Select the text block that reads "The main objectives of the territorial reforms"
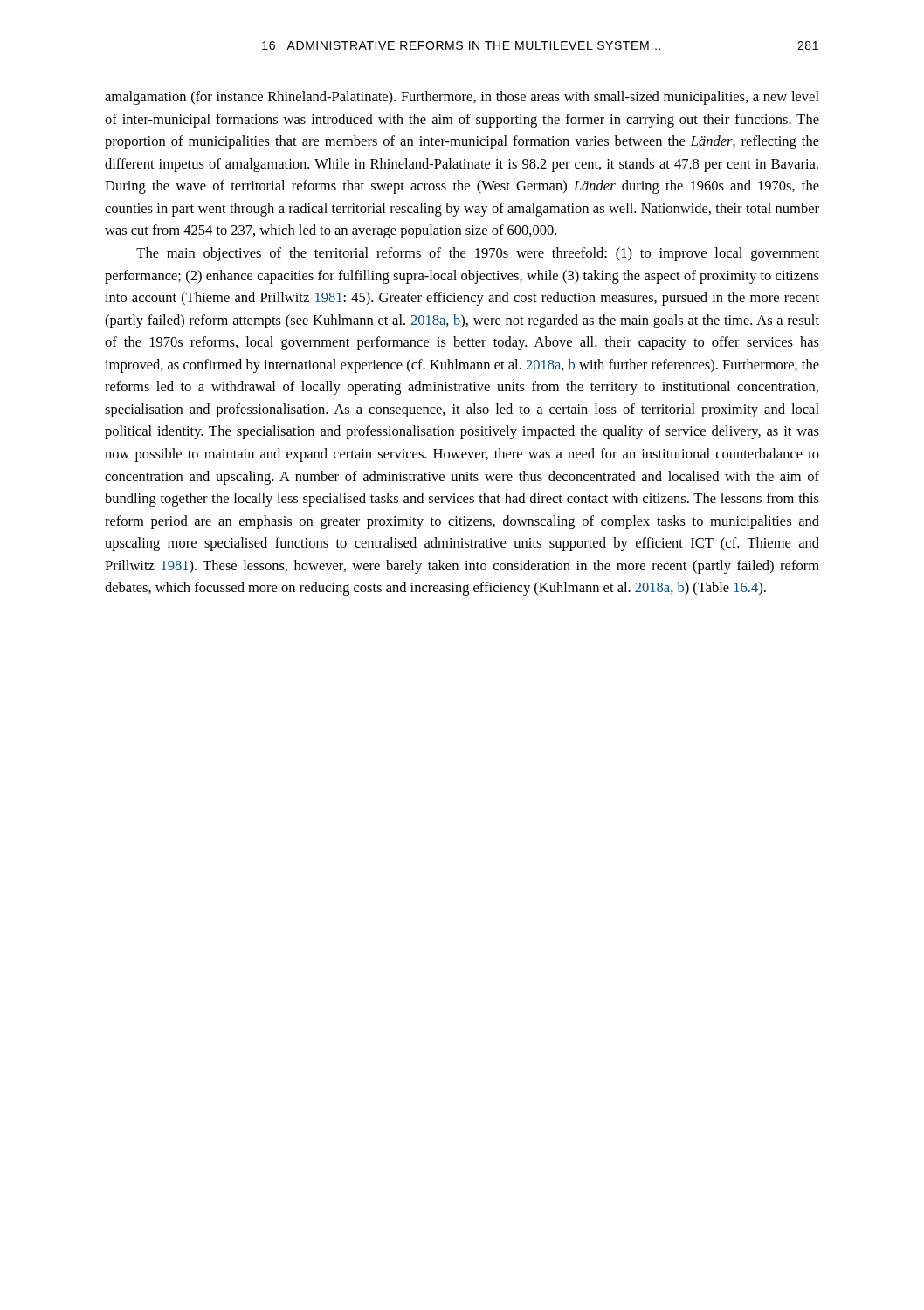The width and height of the screenshot is (924, 1310). (x=462, y=420)
